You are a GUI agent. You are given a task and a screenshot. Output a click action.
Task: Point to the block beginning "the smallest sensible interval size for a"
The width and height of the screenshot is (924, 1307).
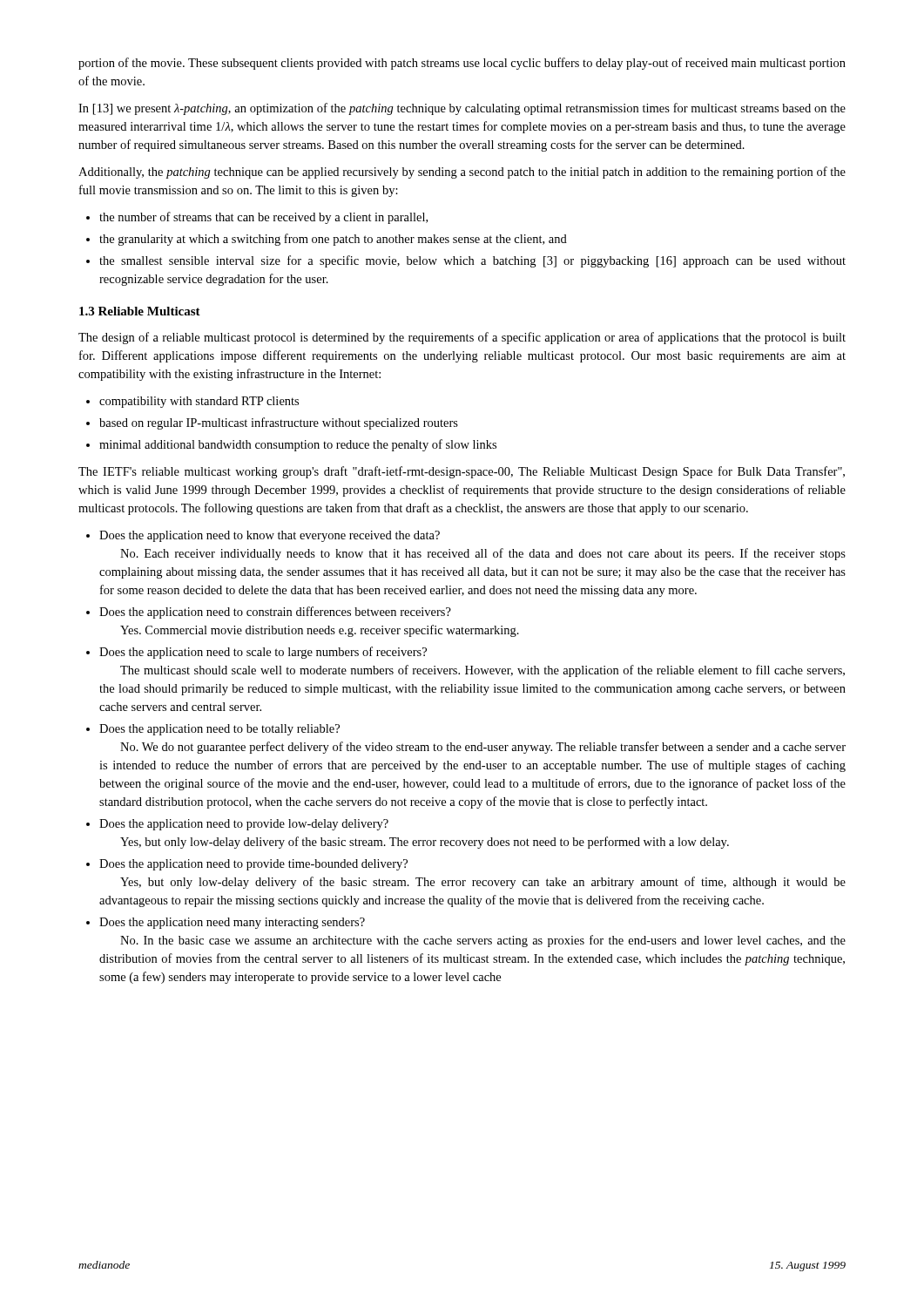click(x=462, y=270)
